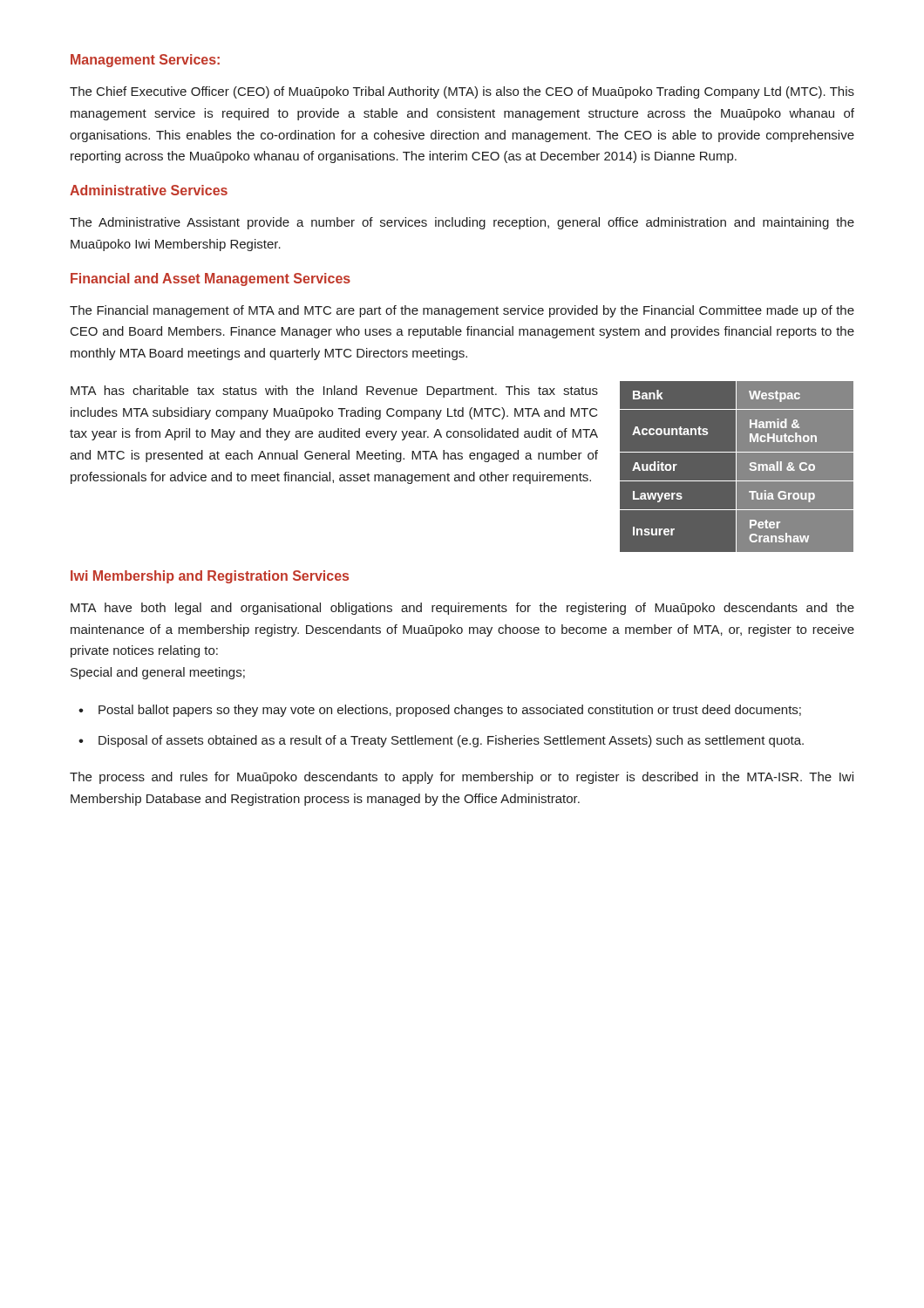Select the table that reads "Small & Co"
The height and width of the screenshot is (1308, 924).
[x=737, y=466]
